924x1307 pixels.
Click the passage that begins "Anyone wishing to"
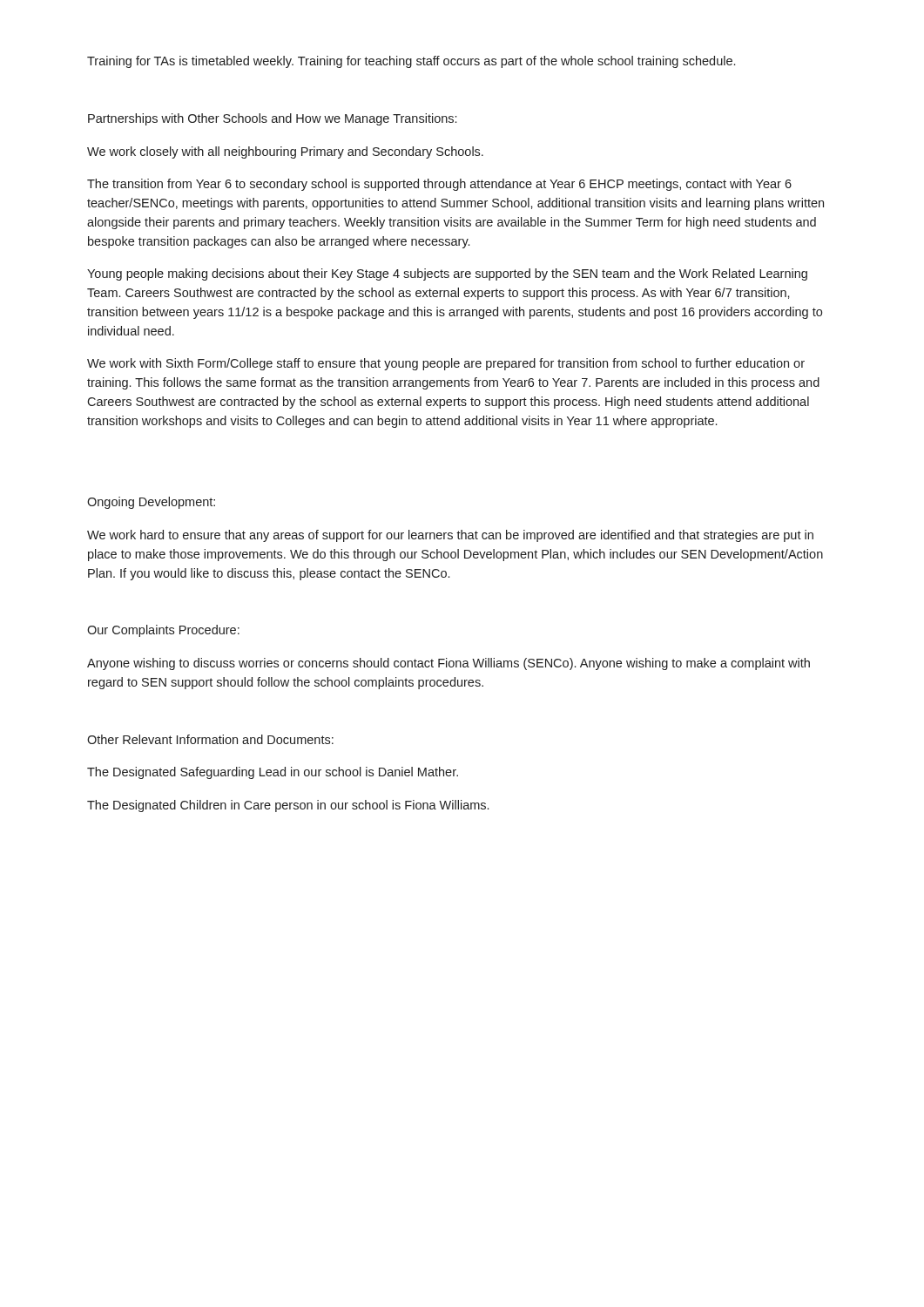(449, 673)
